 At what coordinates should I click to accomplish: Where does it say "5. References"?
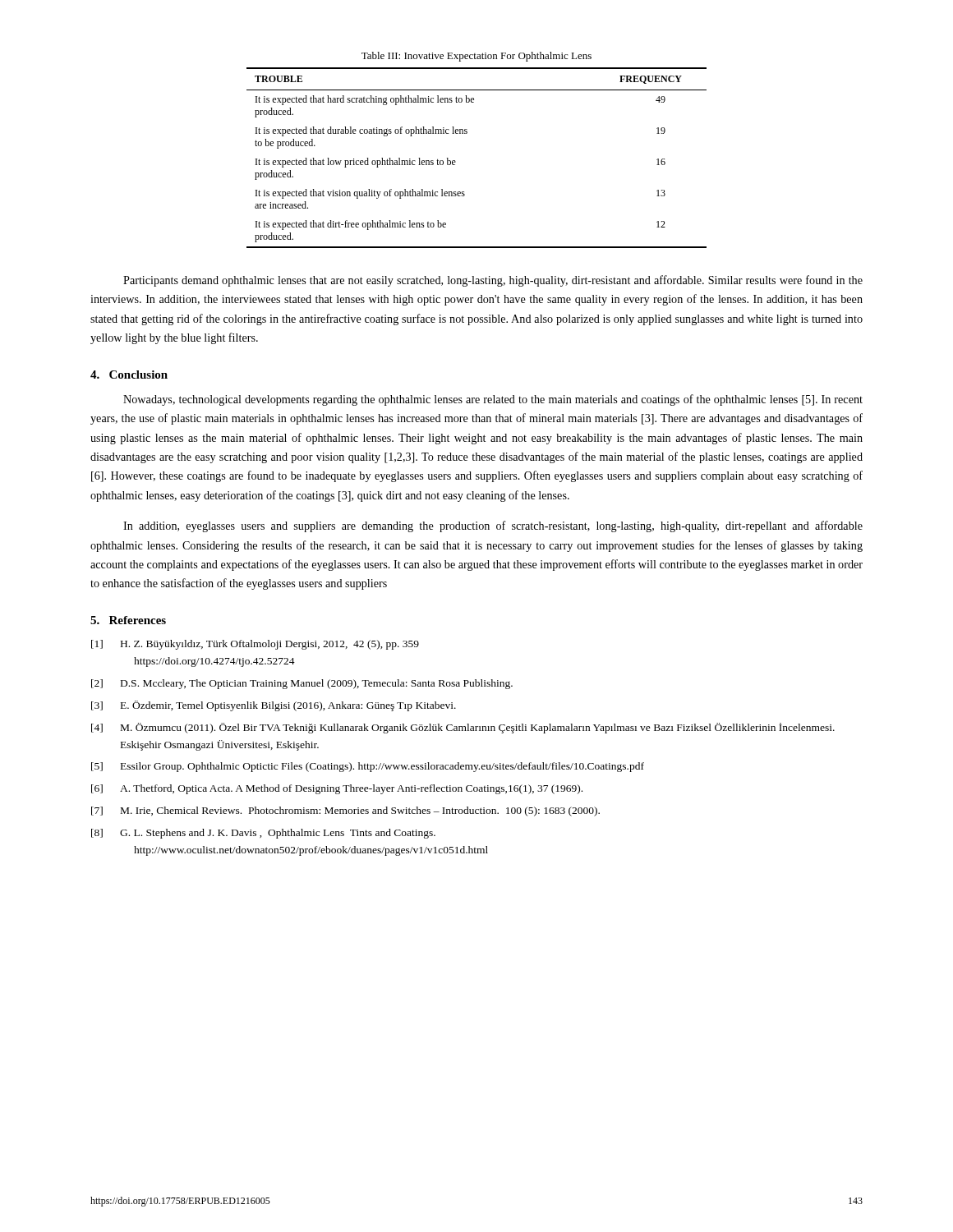coord(128,620)
